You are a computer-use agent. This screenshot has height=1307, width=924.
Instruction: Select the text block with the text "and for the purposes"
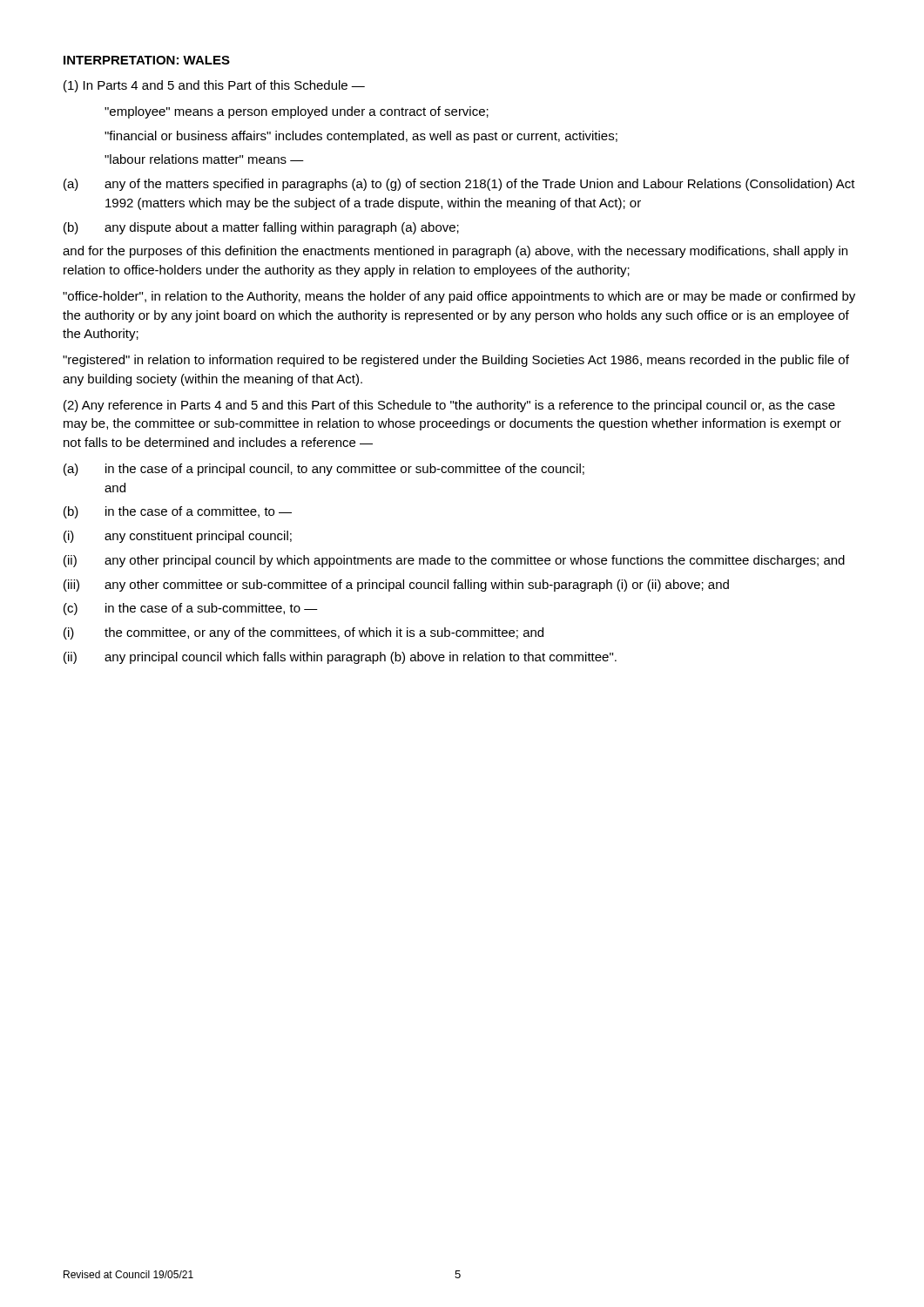tap(456, 260)
